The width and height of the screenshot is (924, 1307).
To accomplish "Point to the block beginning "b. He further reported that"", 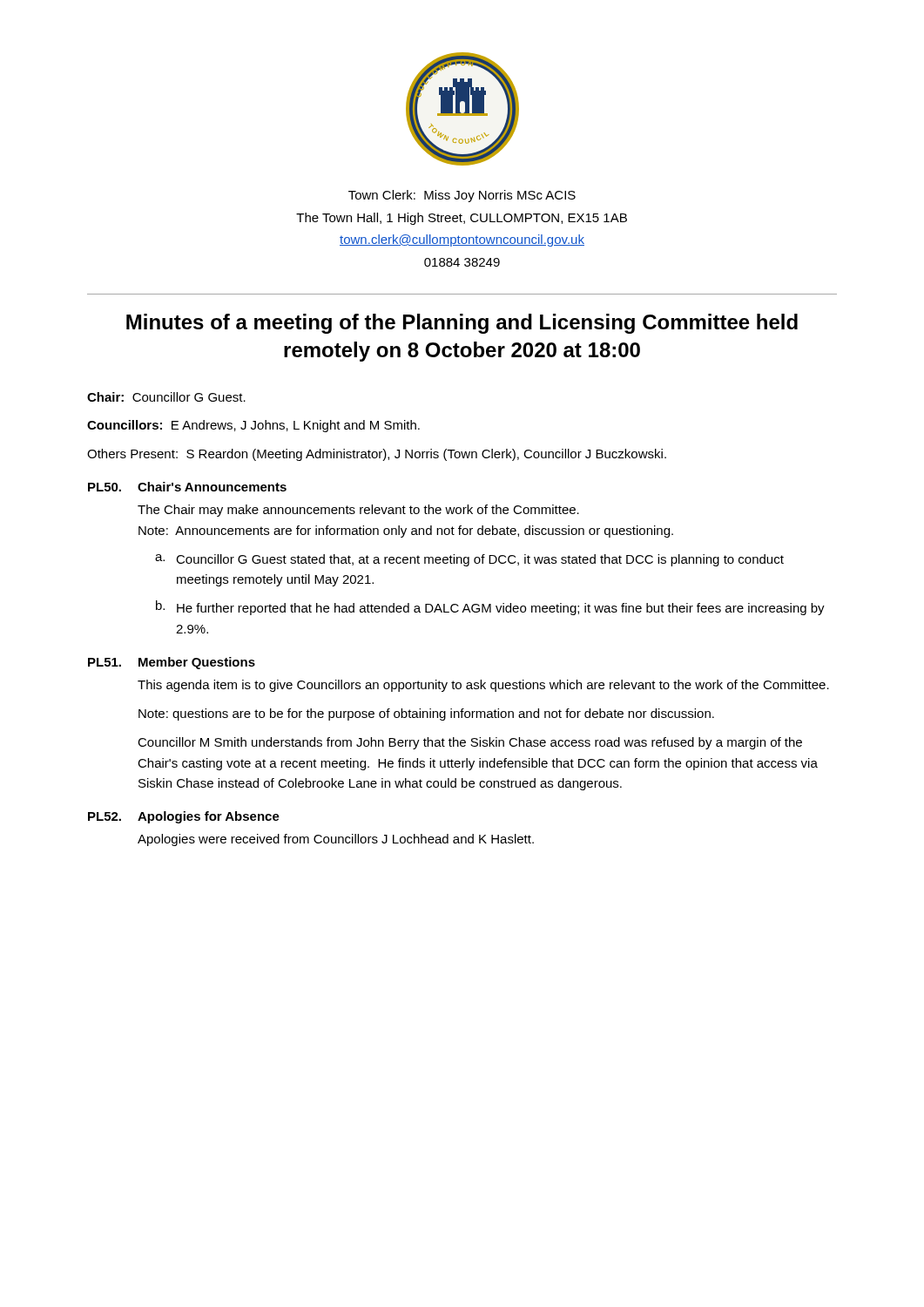I will [x=496, y=618].
